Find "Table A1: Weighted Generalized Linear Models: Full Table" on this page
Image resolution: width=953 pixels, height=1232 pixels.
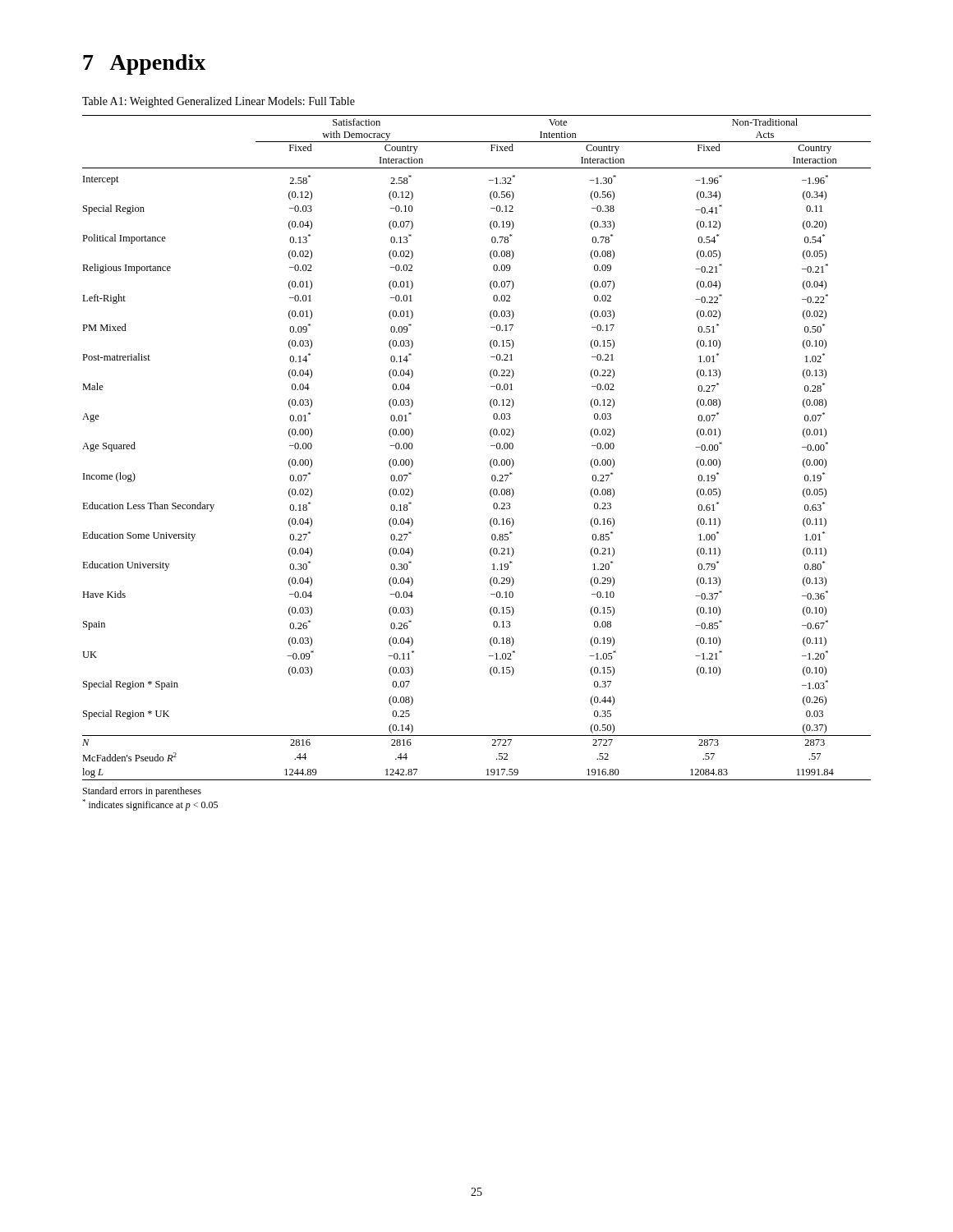[218, 101]
